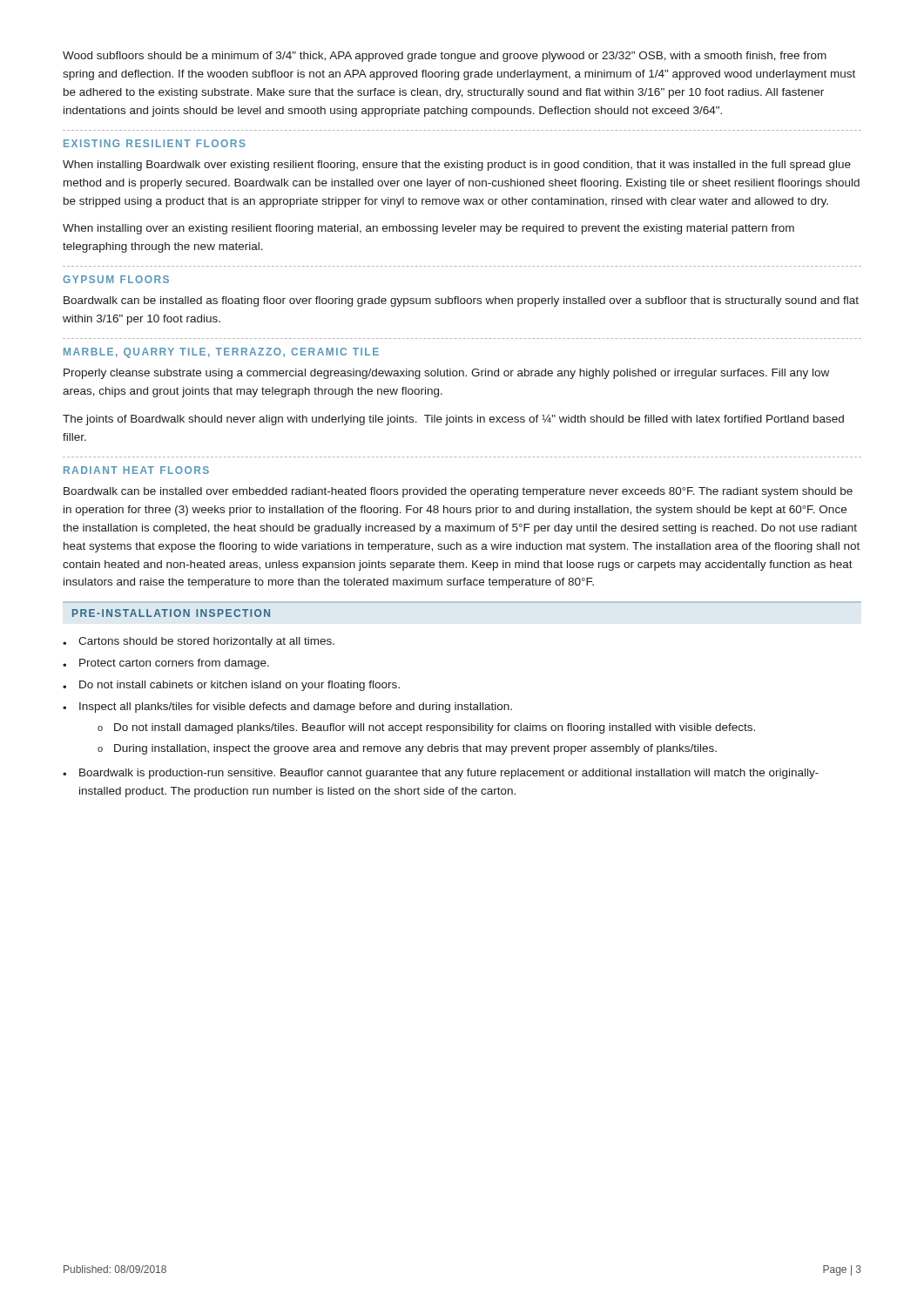924x1307 pixels.
Task: Locate the section header containing "PRE-INSTALLATION INSPECTION"
Action: [172, 614]
